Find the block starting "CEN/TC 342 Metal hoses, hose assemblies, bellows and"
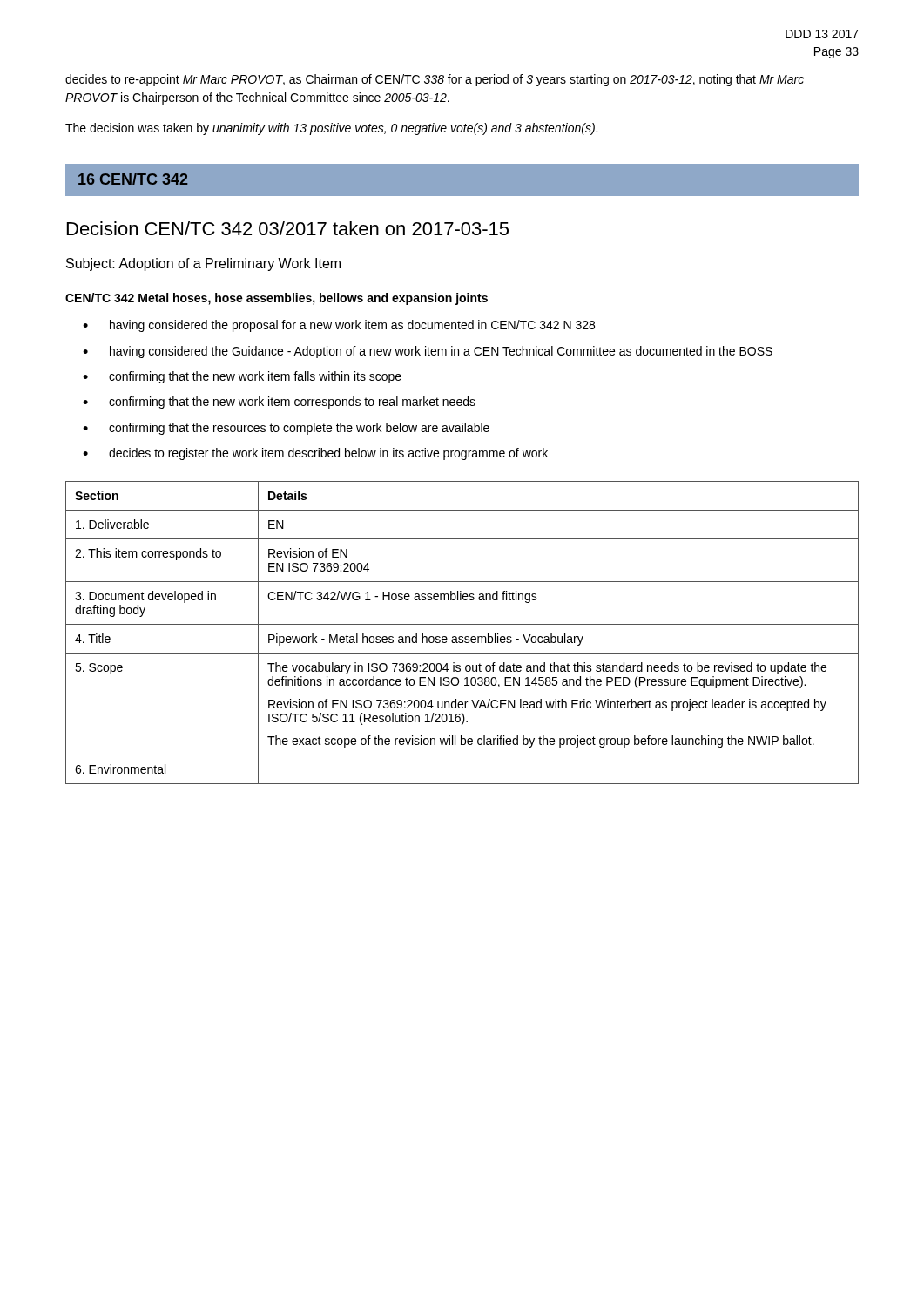This screenshot has width=924, height=1307. (277, 298)
